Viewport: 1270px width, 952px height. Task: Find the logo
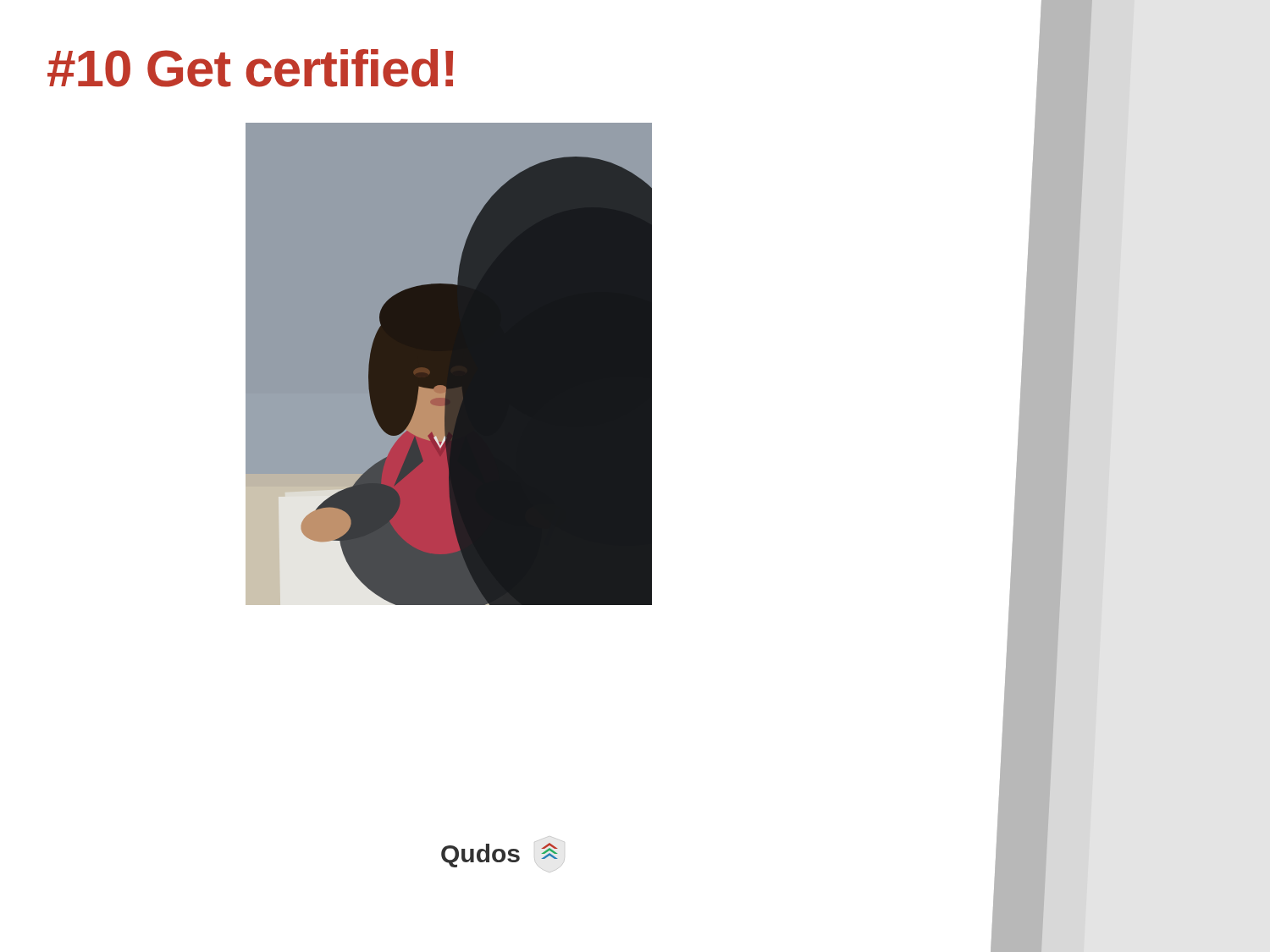tap(505, 854)
